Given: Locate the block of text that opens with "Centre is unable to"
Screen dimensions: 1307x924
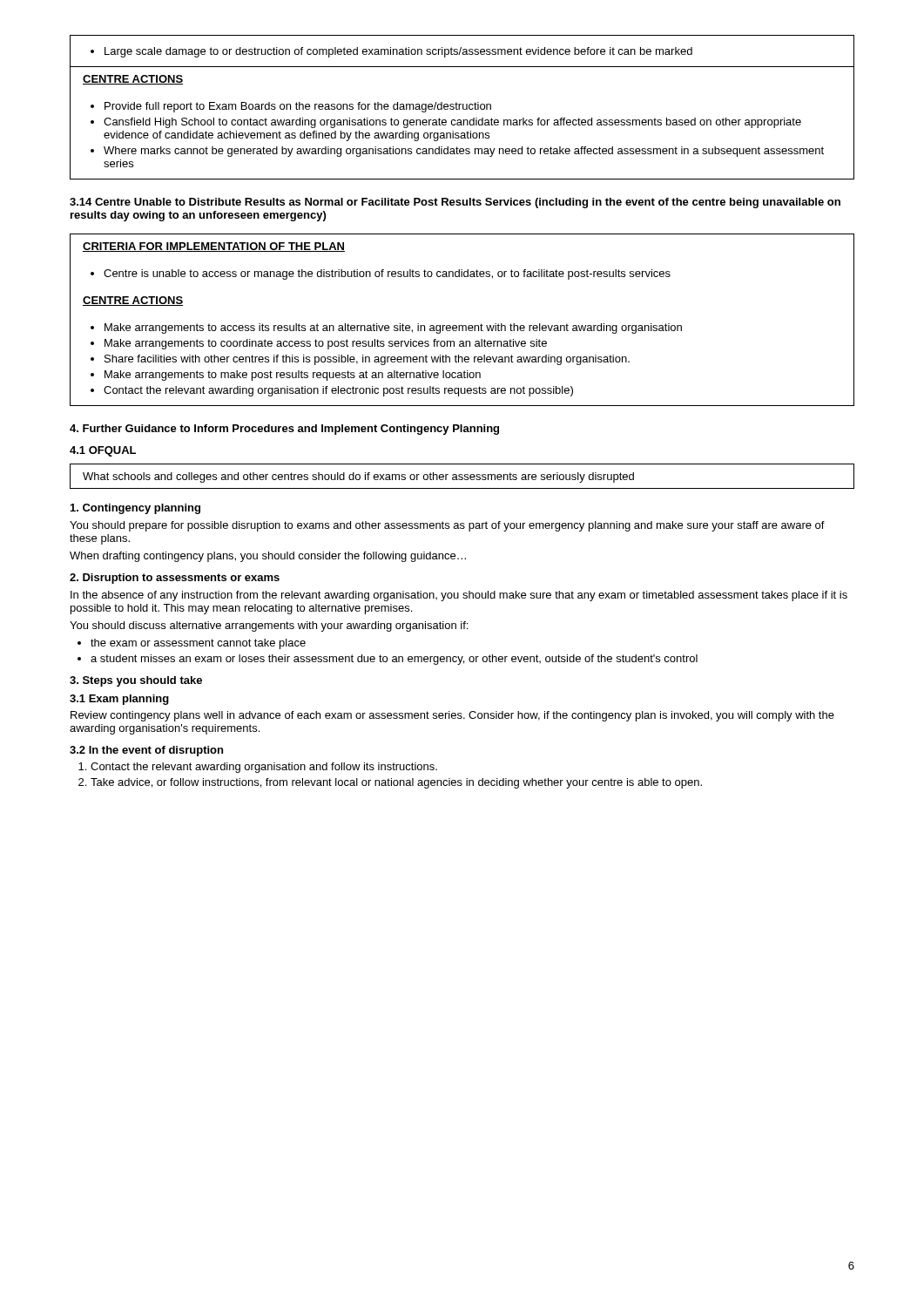Looking at the screenshot, I should [x=387, y=273].
